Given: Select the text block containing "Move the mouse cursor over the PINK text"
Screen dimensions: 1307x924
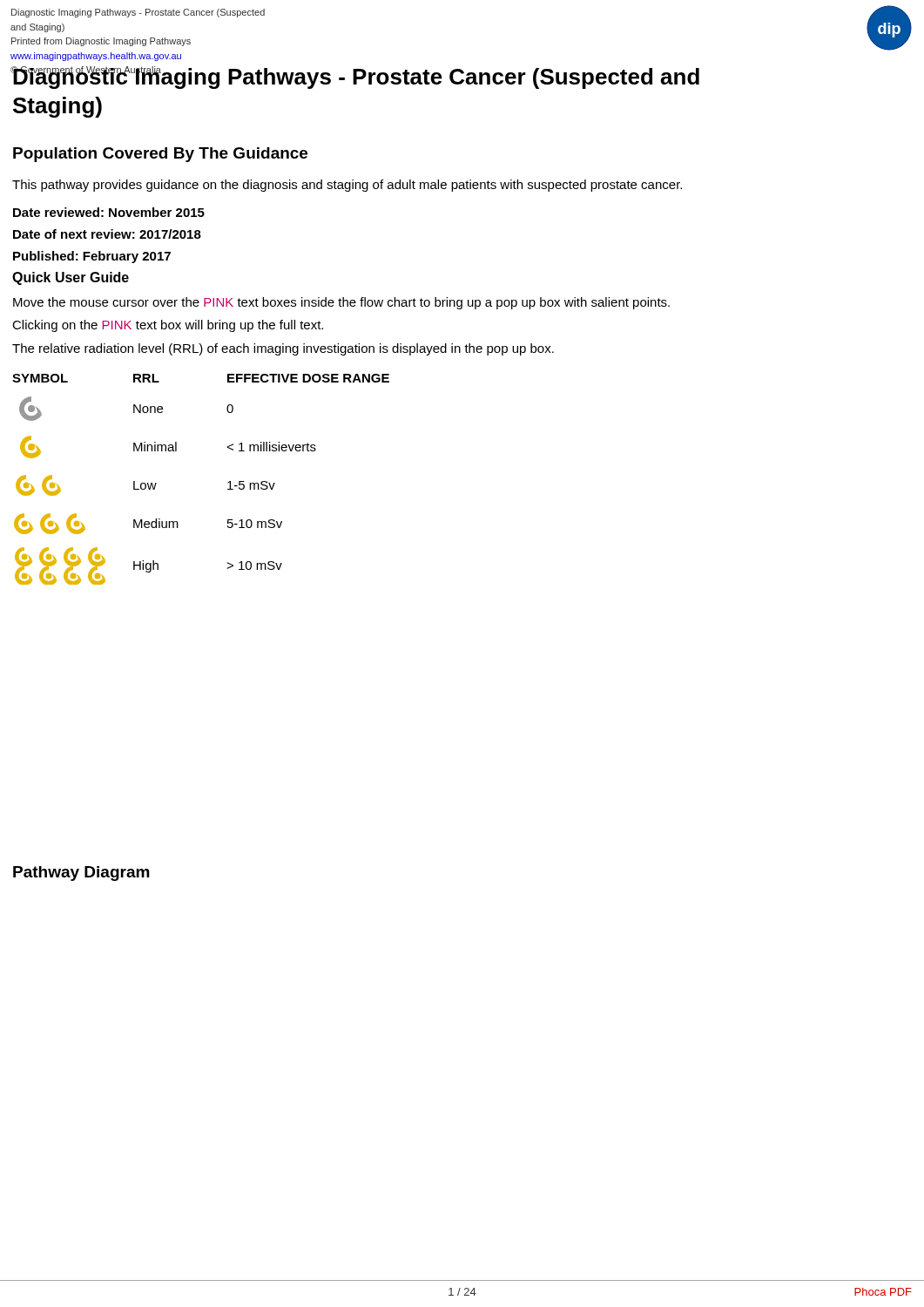Looking at the screenshot, I should pos(341,303).
